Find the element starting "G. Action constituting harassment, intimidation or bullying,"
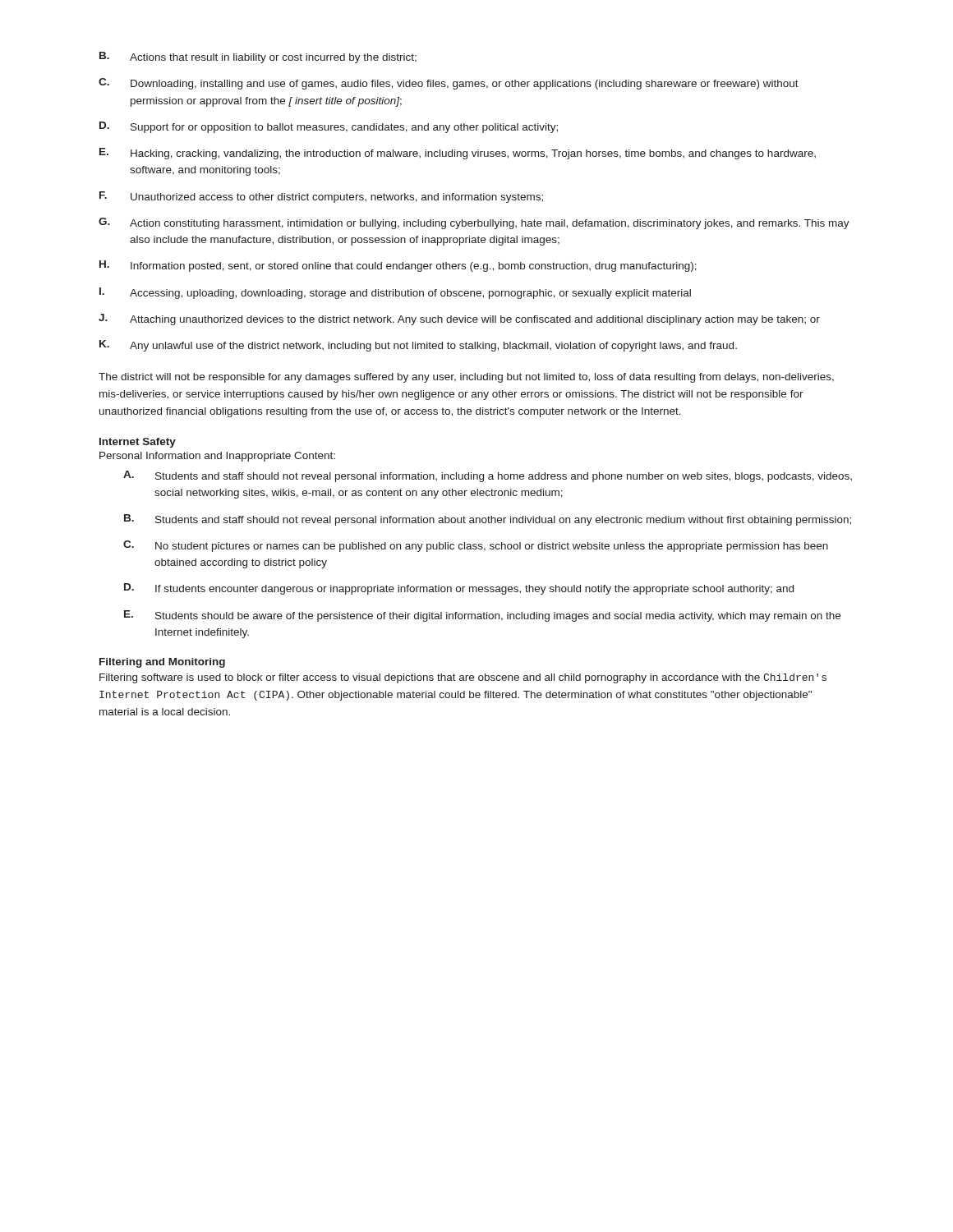The height and width of the screenshot is (1232, 953). (x=476, y=232)
